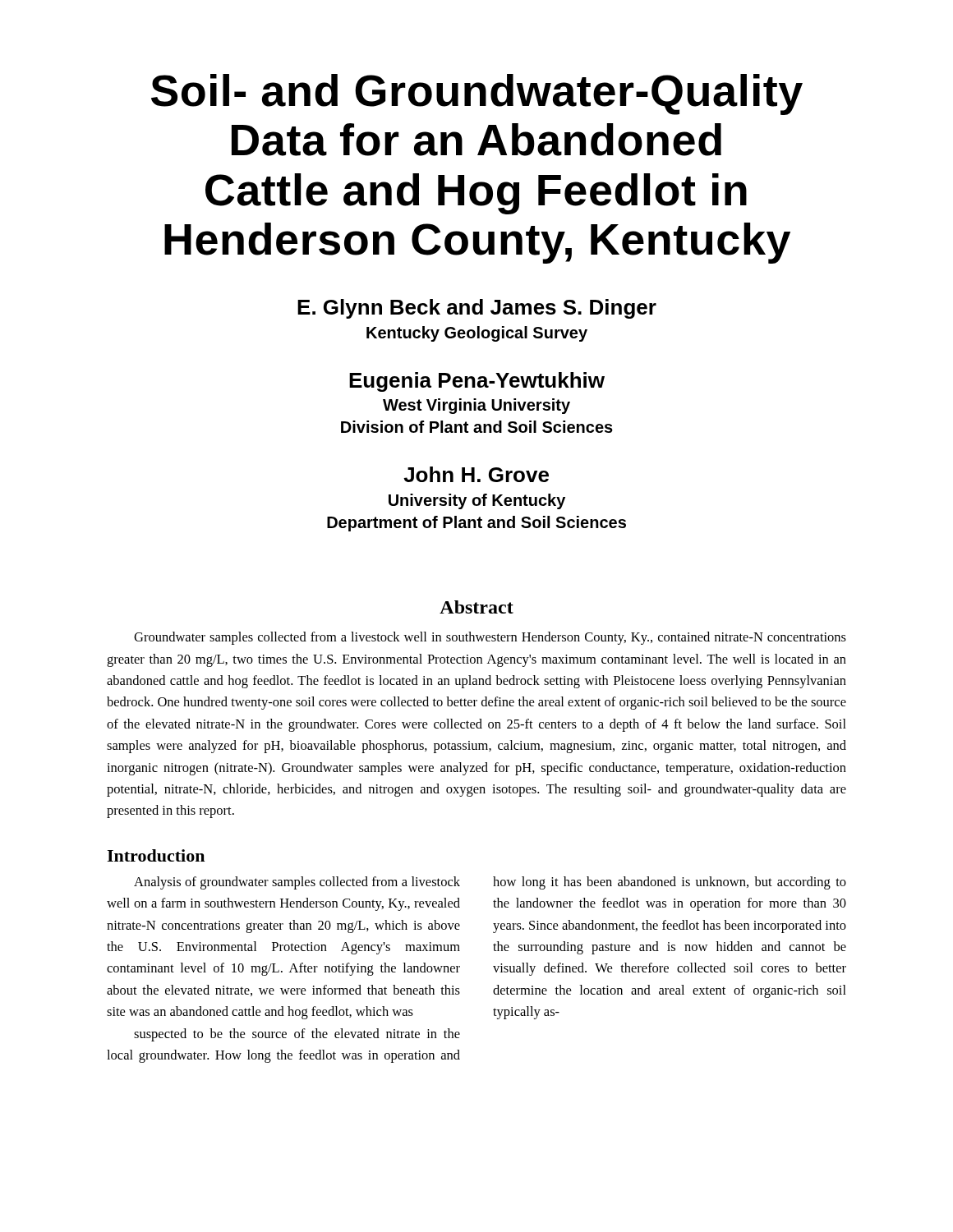The image size is (953, 1232).
Task: Locate the block of text that opens with "E. Glynn Beck and James S. Dinger"
Action: click(476, 319)
